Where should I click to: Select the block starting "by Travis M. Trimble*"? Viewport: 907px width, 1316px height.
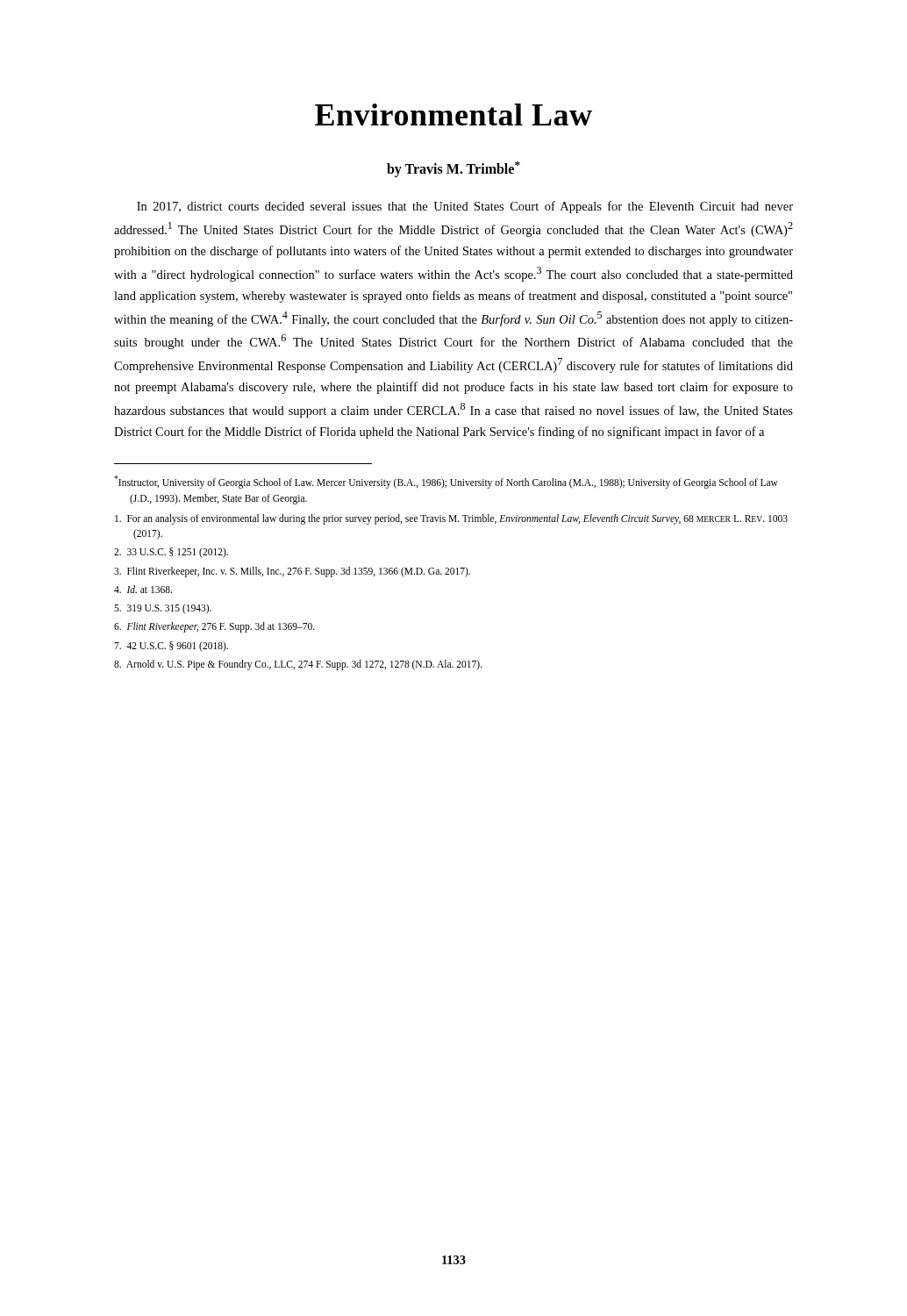454,167
